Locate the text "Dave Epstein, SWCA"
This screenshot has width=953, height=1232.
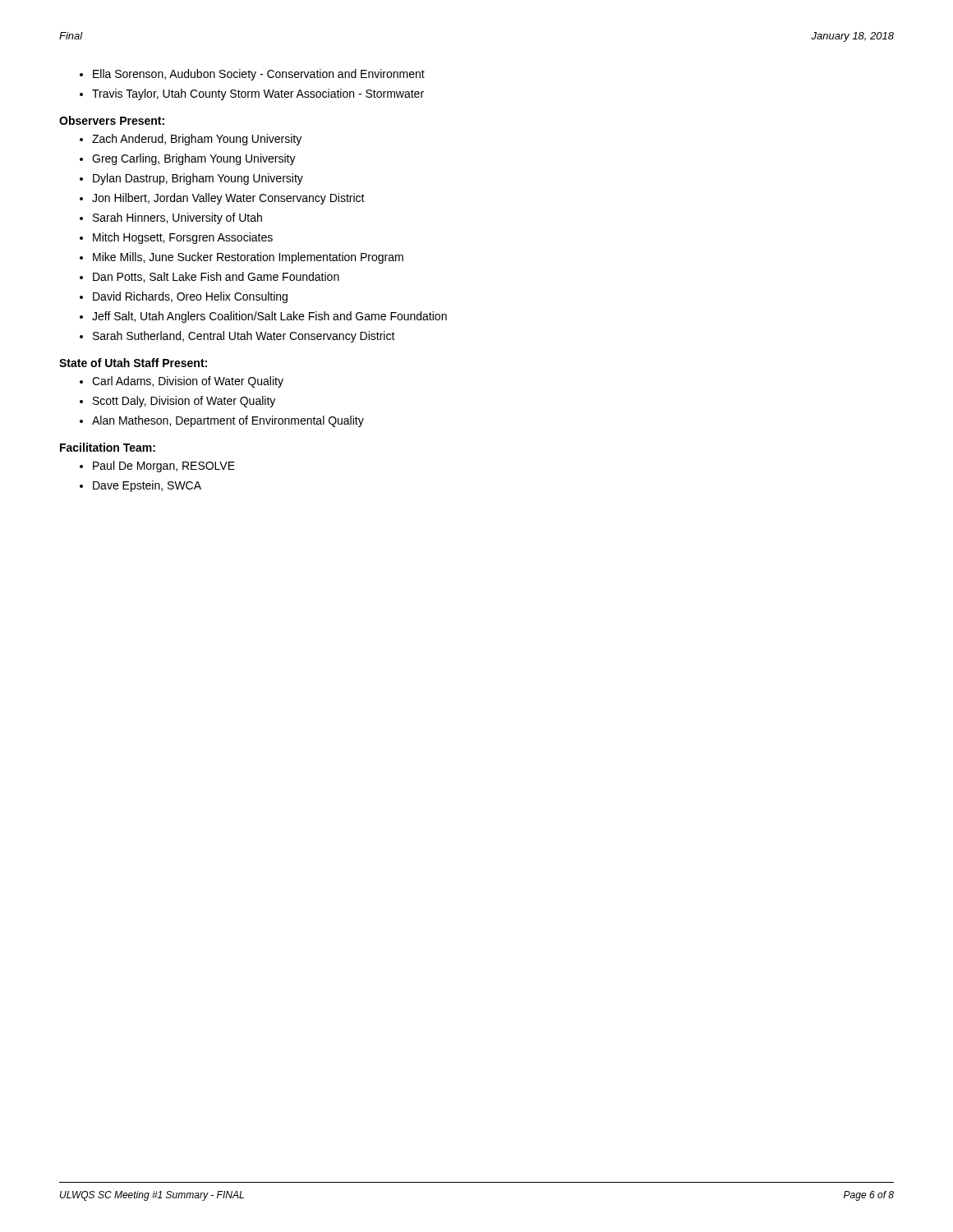click(x=147, y=485)
